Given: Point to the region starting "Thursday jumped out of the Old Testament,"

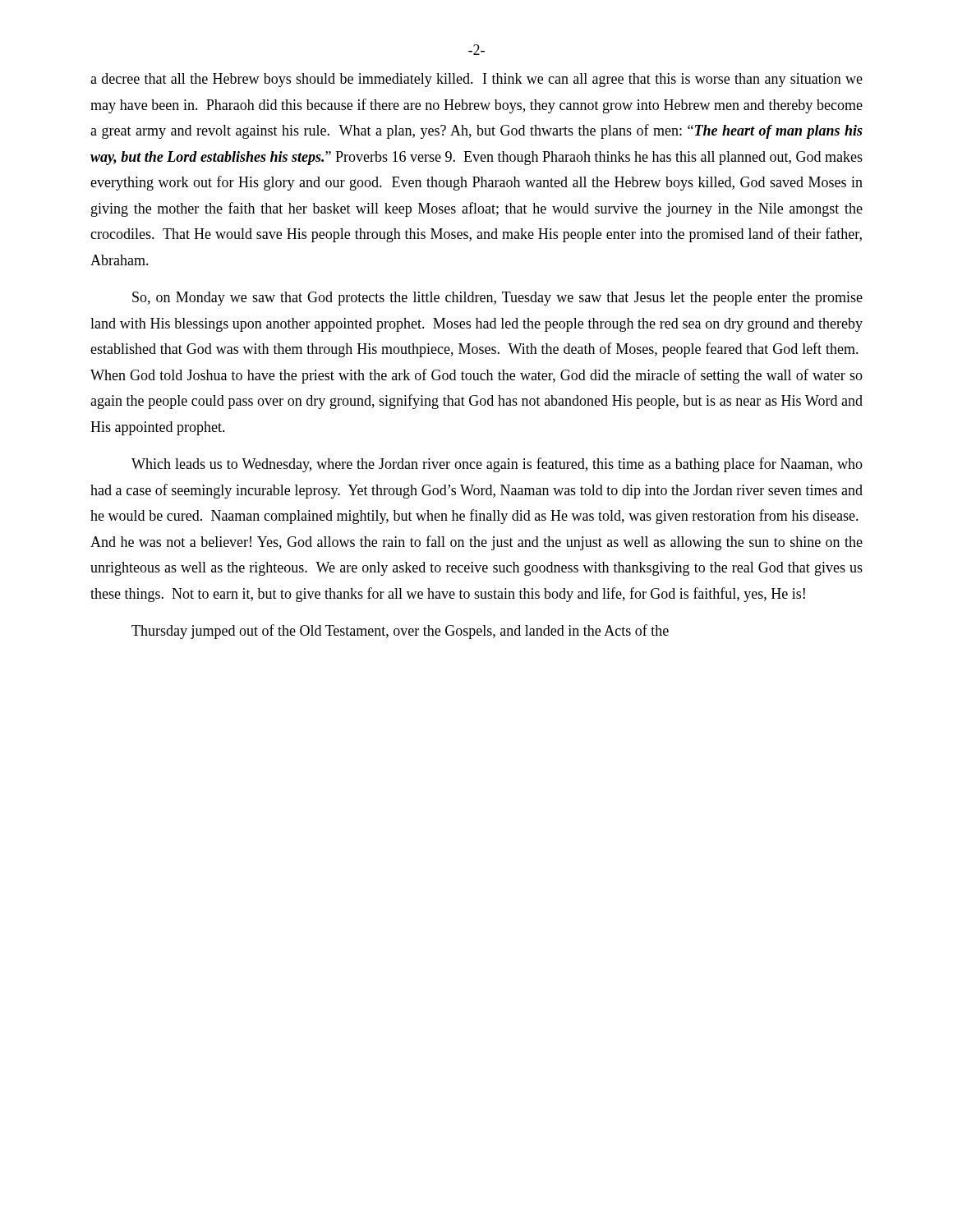Looking at the screenshot, I should tap(400, 631).
